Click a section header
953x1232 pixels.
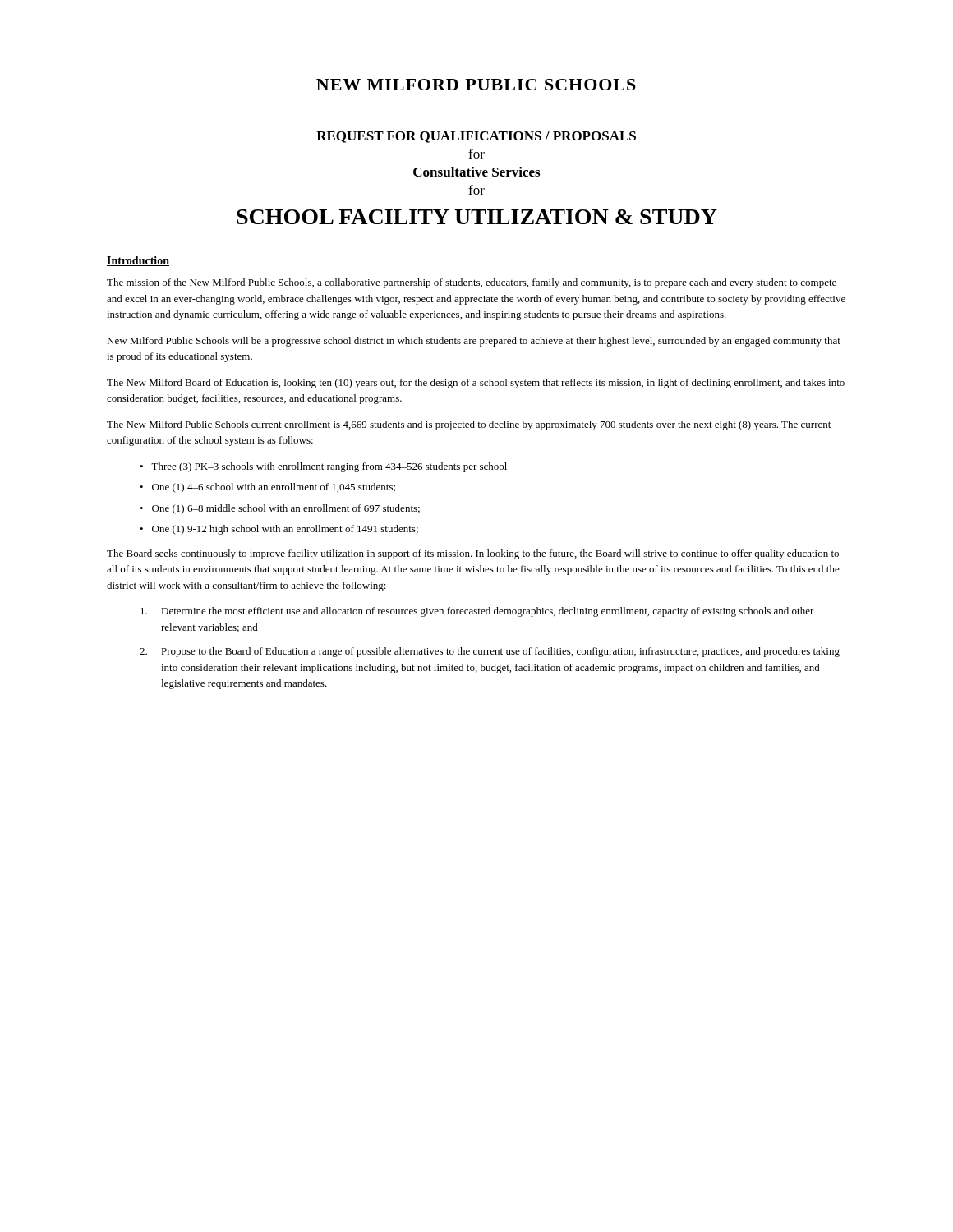pyautogui.click(x=138, y=261)
